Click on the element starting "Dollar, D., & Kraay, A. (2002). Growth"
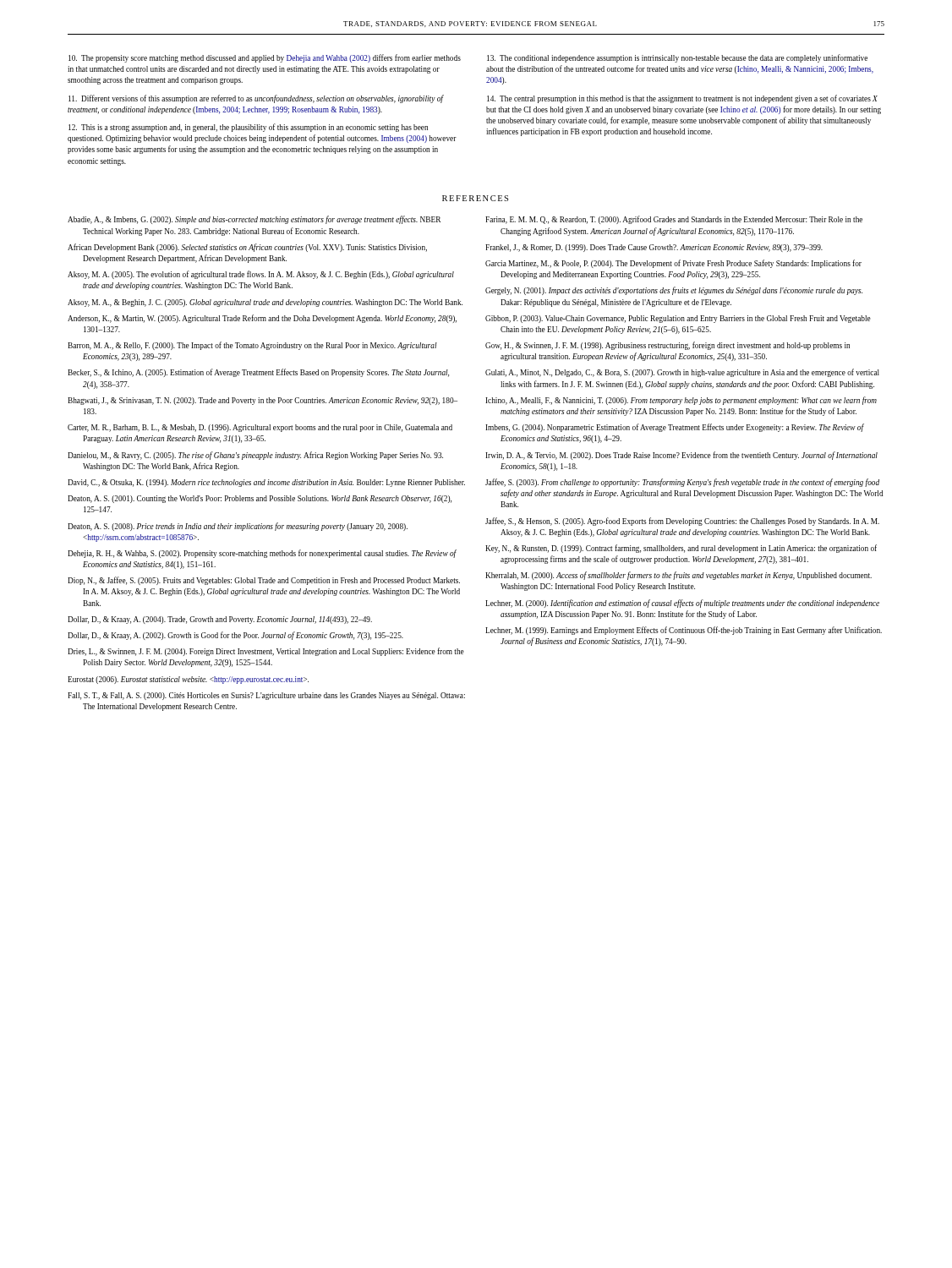The width and height of the screenshot is (952, 1268). 235,636
